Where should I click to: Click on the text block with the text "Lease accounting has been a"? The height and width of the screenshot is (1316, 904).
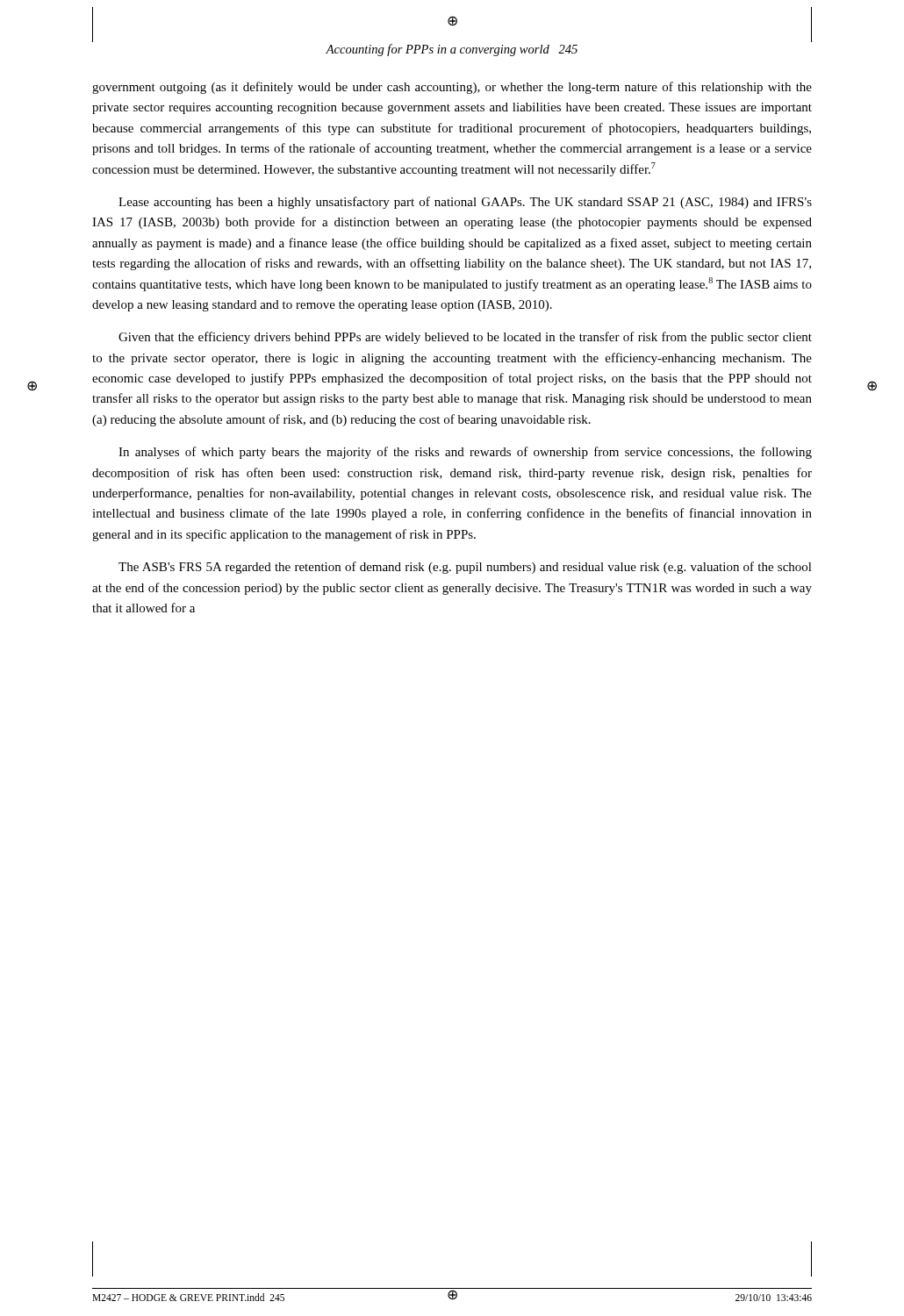click(452, 253)
